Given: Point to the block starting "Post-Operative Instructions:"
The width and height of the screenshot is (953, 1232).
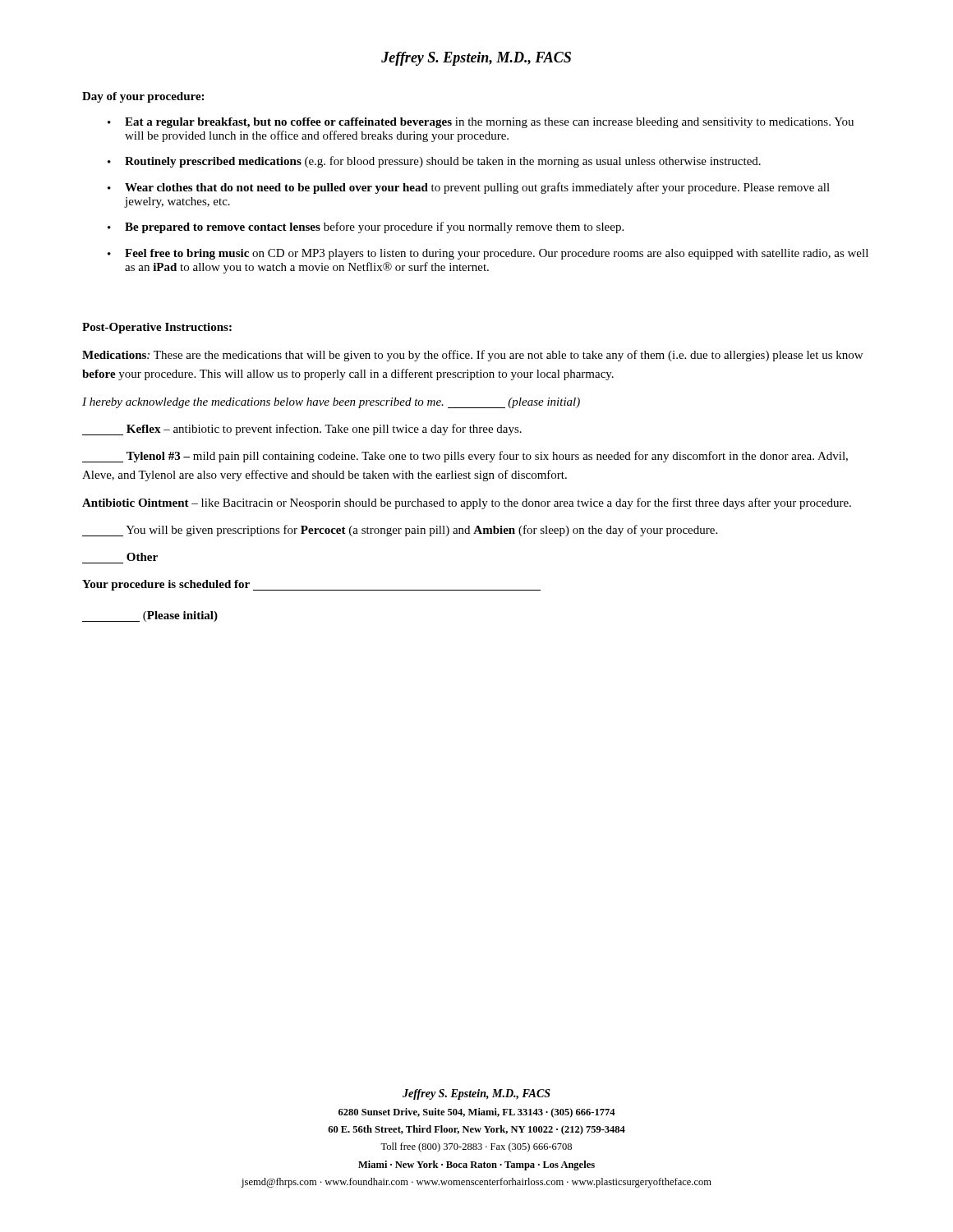Looking at the screenshot, I should pyautogui.click(x=157, y=327).
